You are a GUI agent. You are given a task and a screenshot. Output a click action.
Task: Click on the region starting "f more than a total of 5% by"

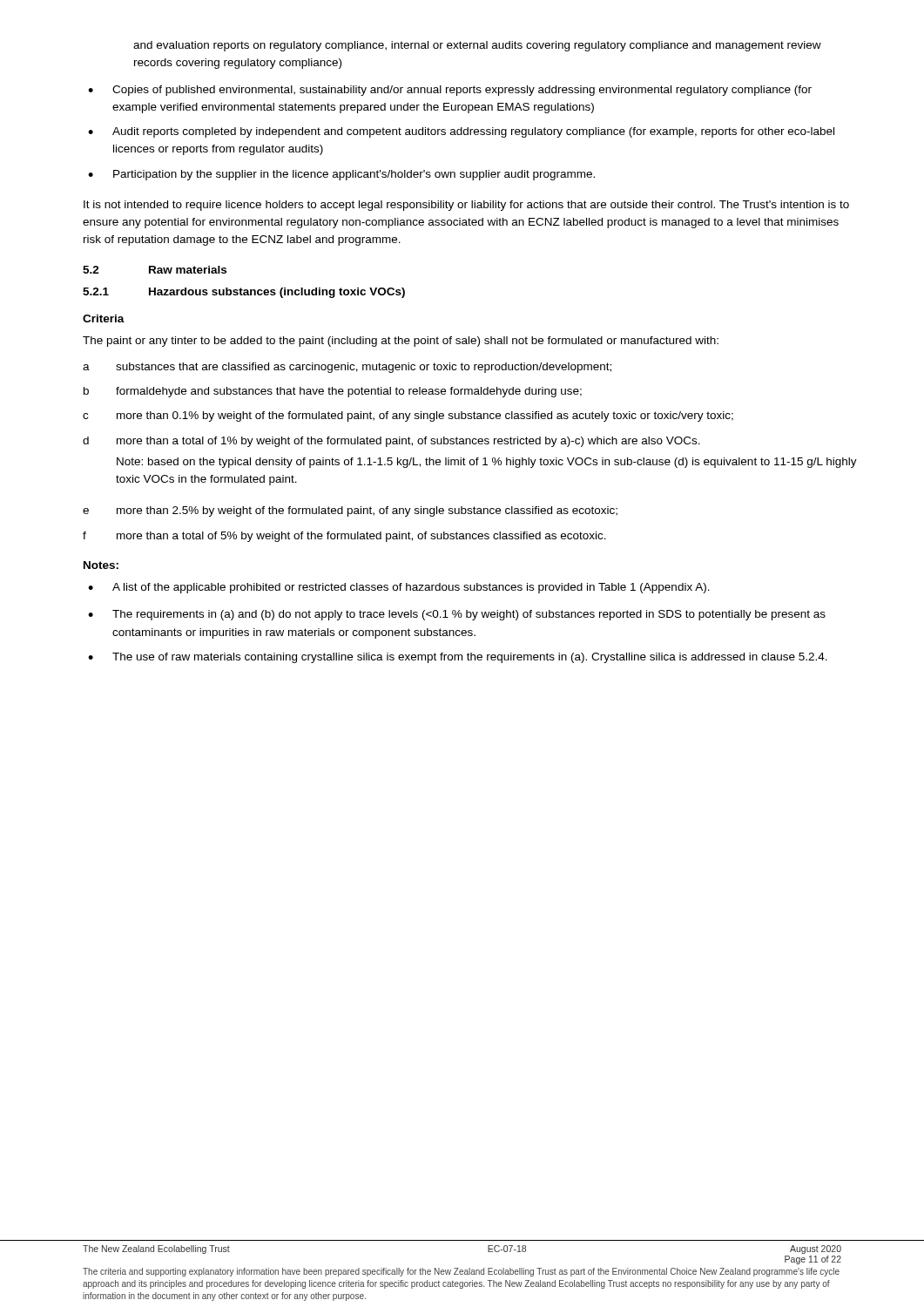point(471,536)
